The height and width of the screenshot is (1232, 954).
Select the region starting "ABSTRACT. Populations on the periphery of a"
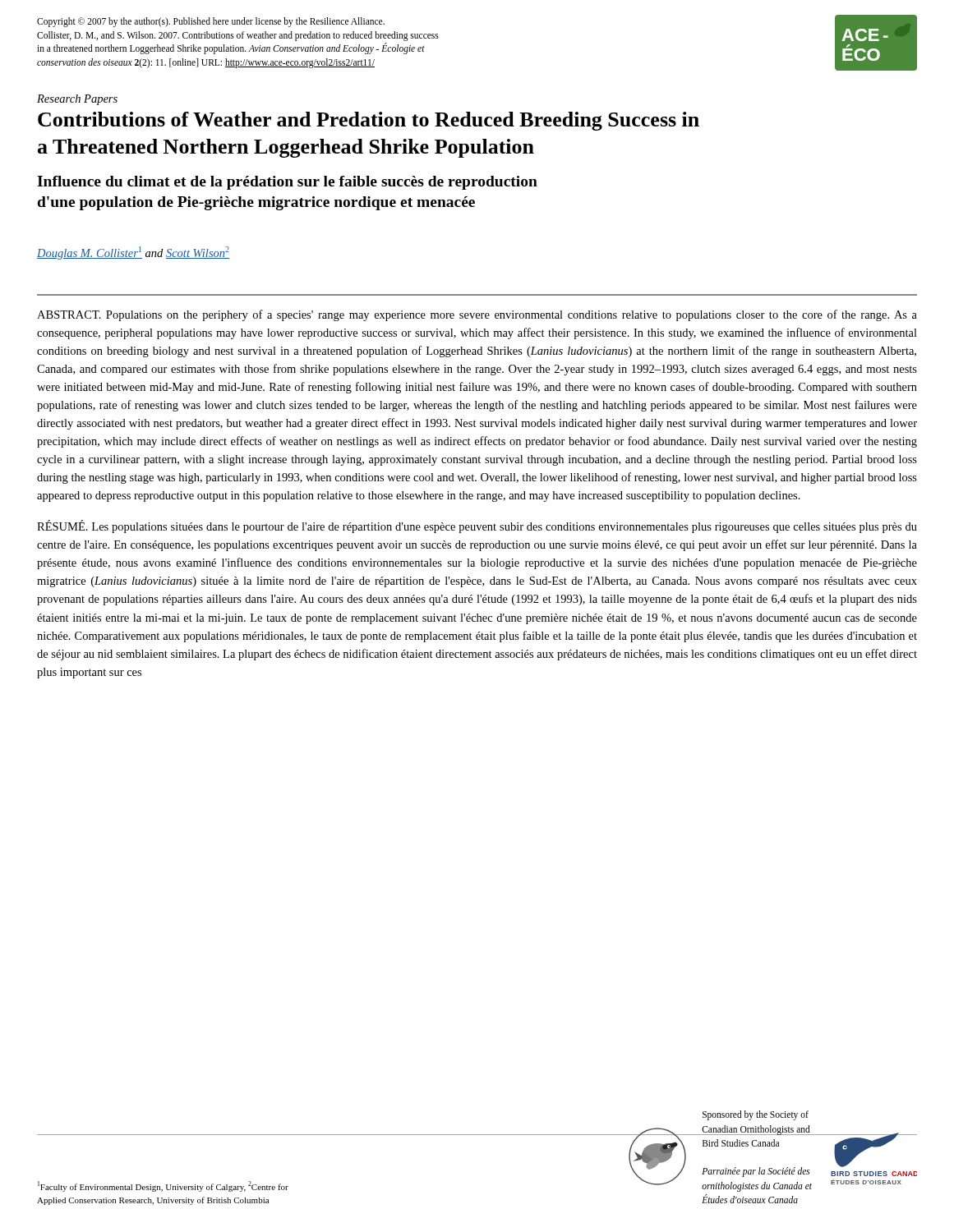click(x=477, y=405)
